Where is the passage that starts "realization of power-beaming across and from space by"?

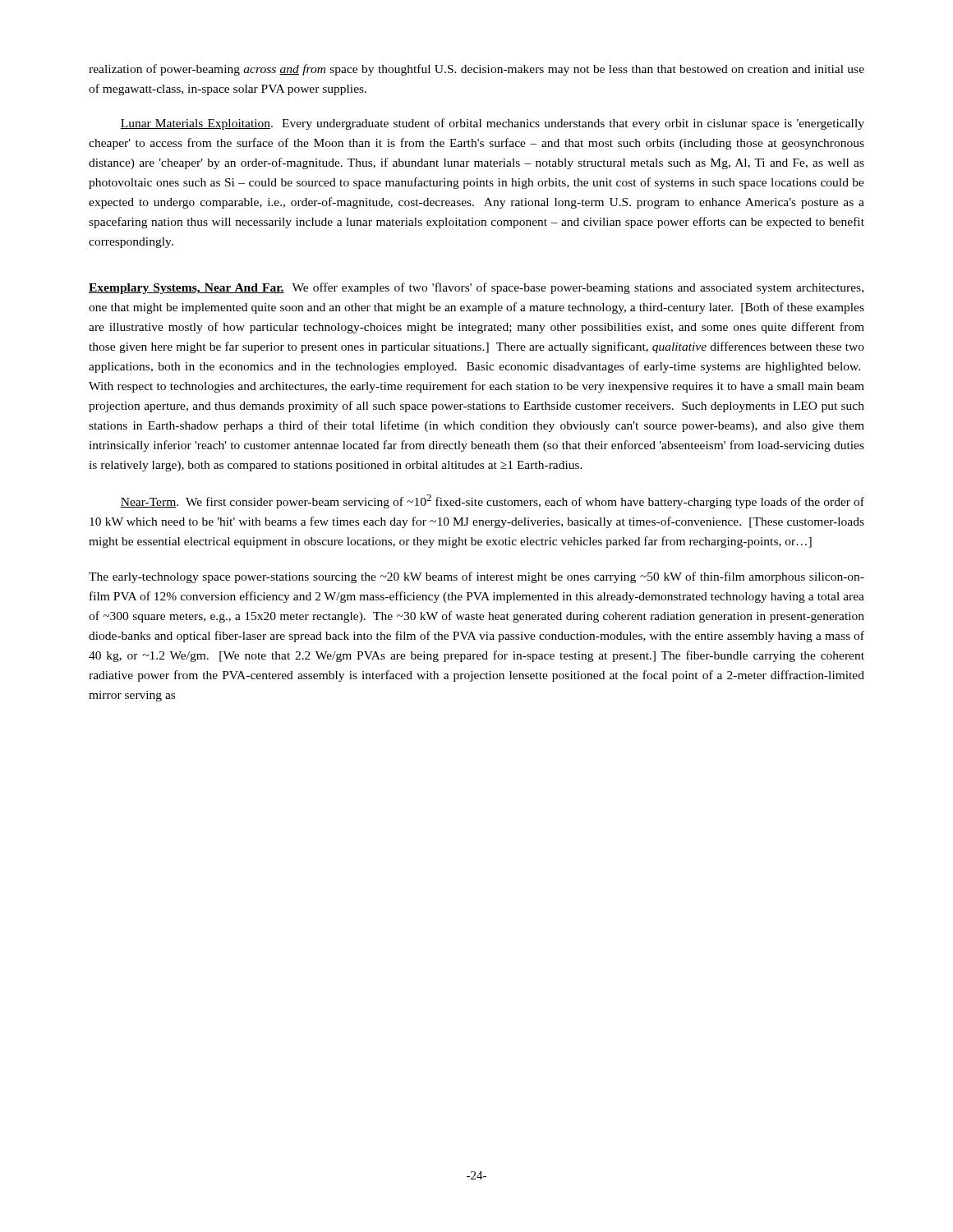click(x=476, y=78)
